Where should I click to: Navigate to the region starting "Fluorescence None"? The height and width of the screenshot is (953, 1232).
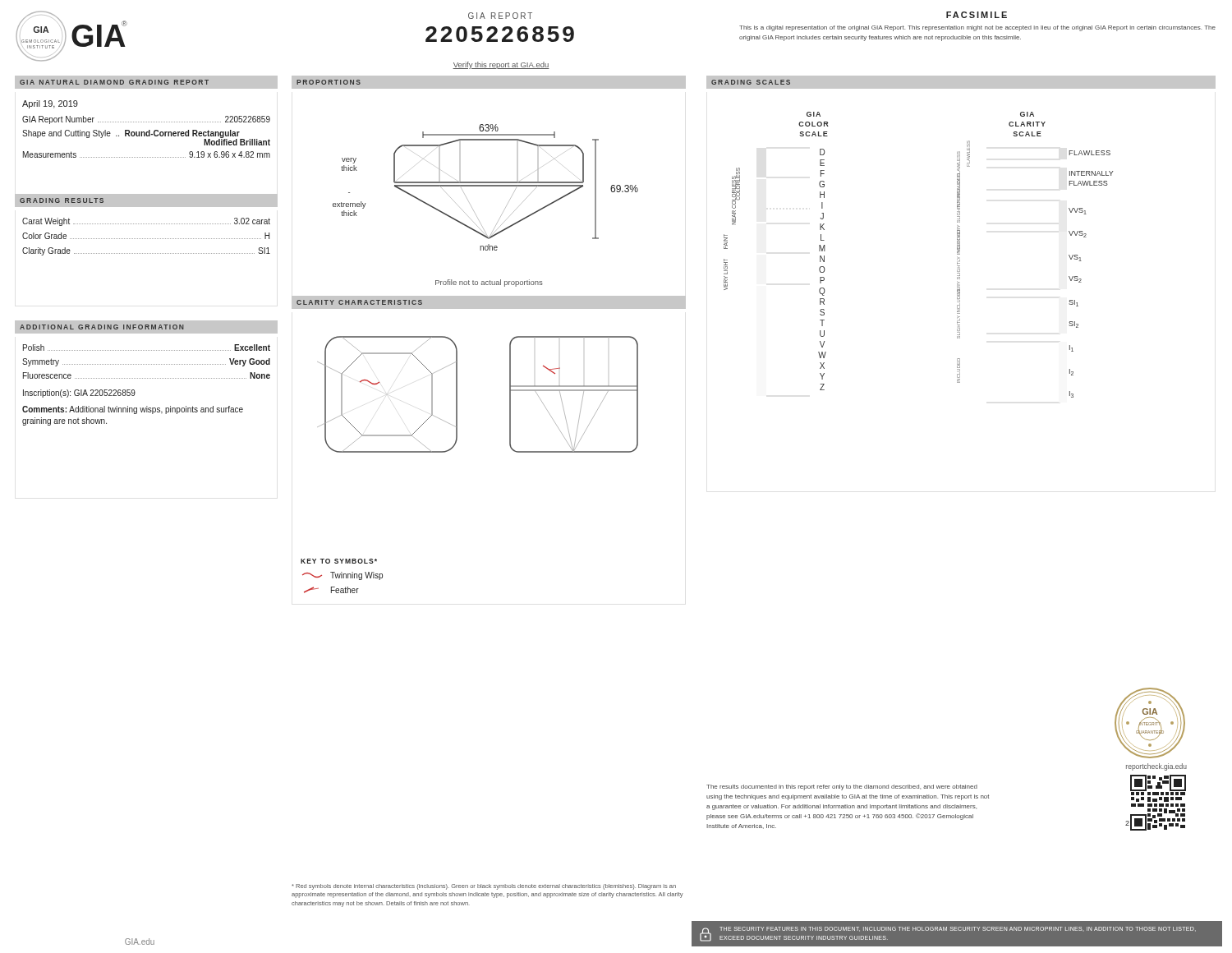pos(146,376)
